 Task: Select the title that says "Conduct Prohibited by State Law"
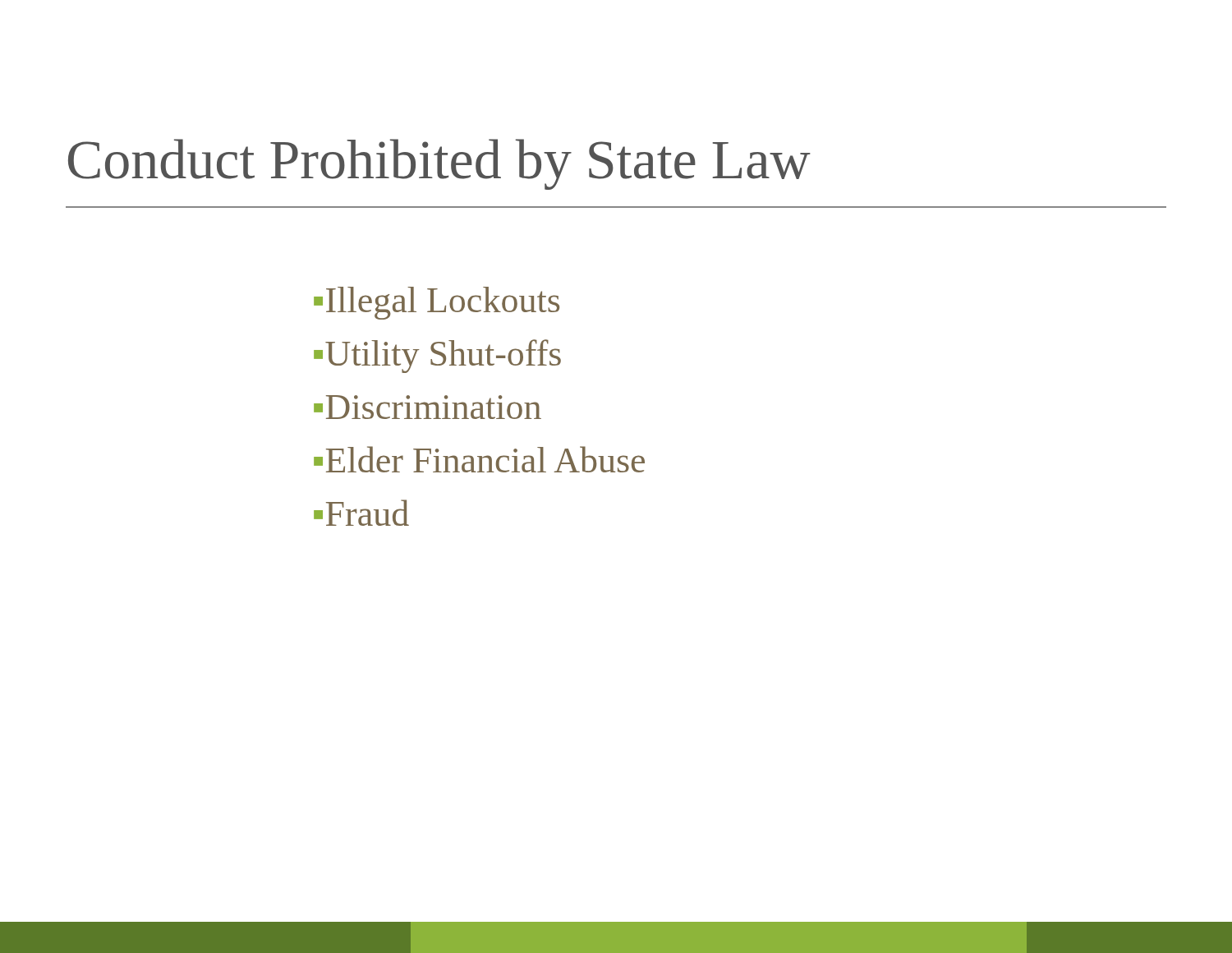(x=616, y=168)
